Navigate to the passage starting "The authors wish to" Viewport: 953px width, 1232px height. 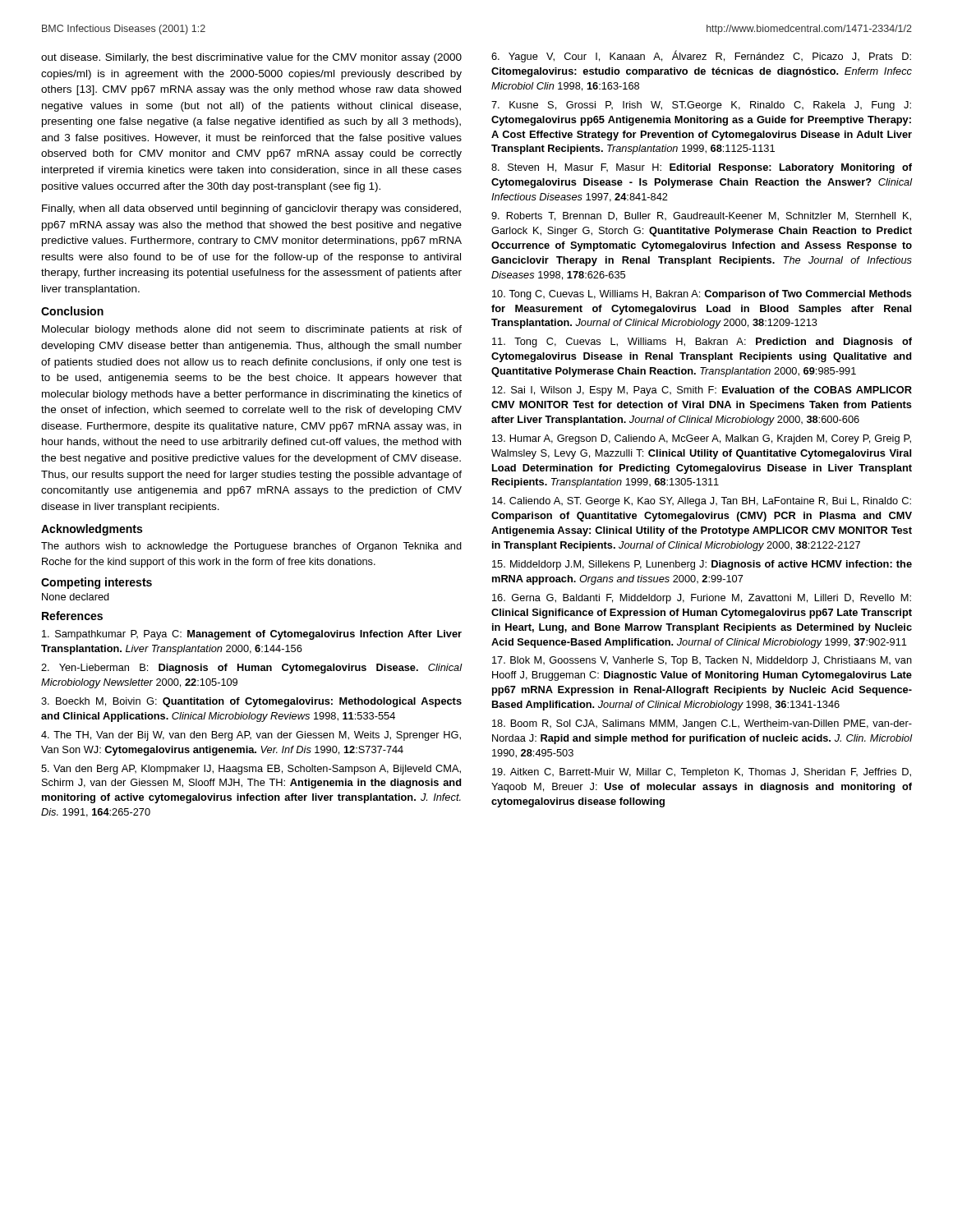pos(251,554)
